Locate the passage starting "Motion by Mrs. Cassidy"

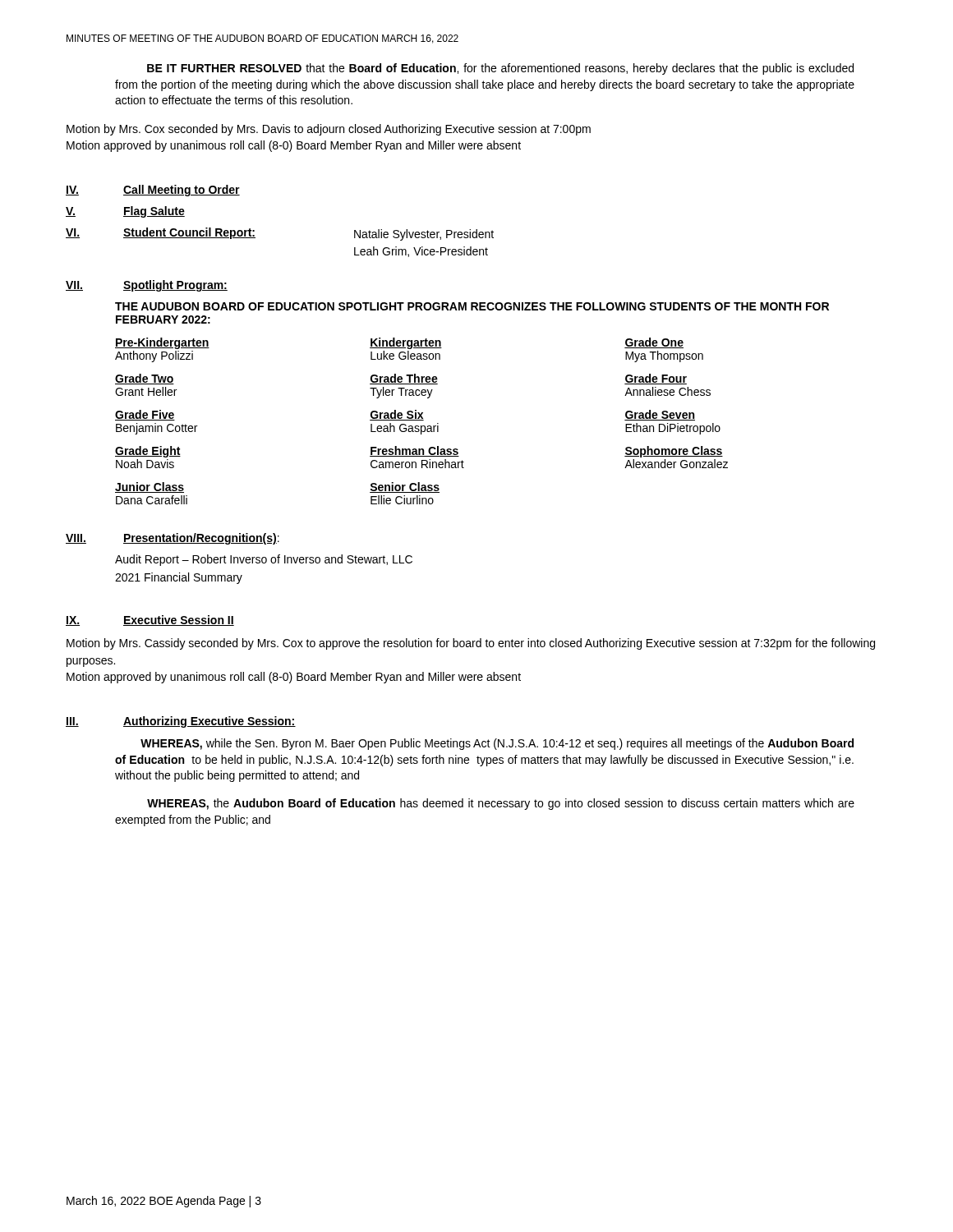471,644
